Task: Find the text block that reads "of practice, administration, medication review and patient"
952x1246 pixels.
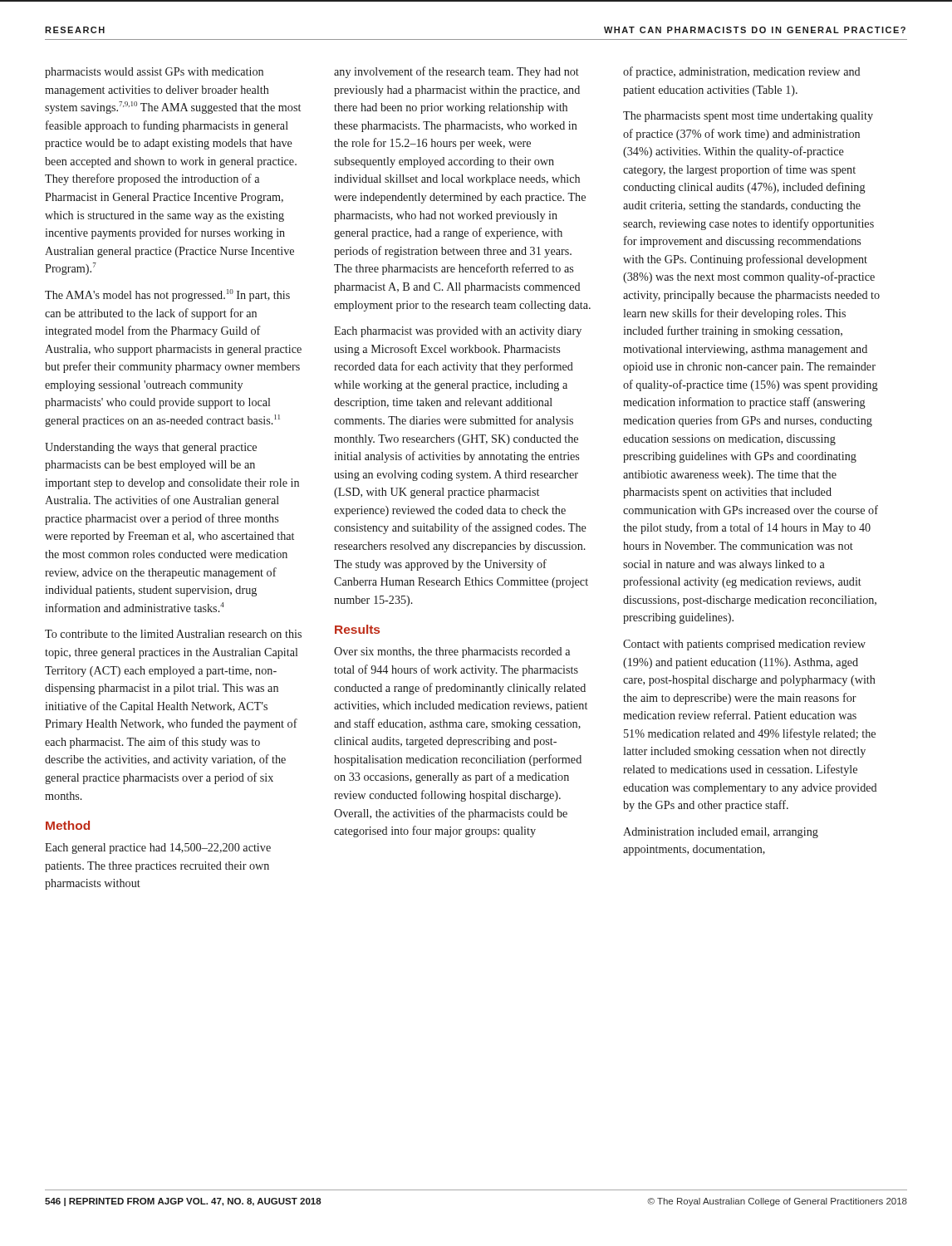Action: 752,81
